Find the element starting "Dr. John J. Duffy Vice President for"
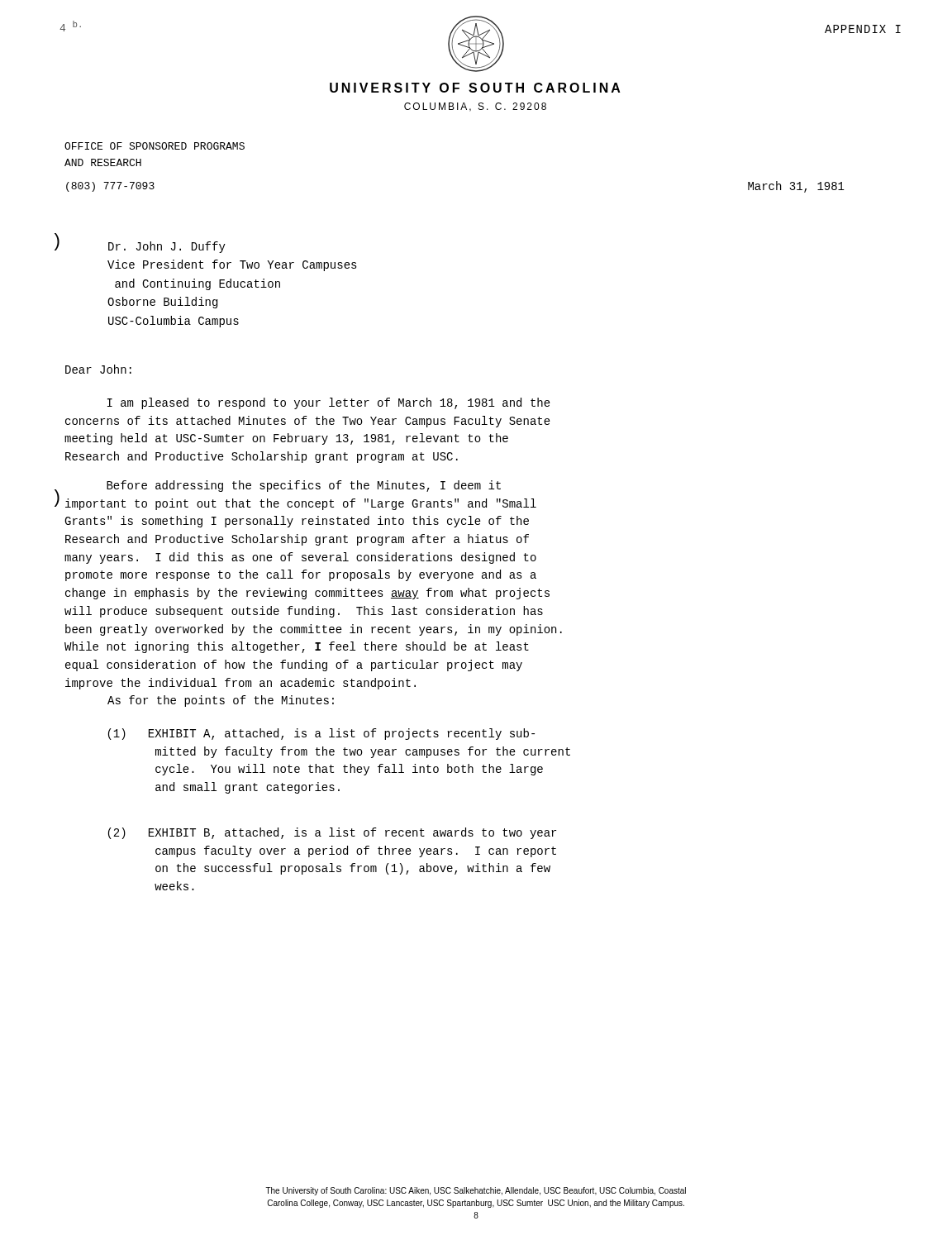952x1240 pixels. tap(232, 284)
